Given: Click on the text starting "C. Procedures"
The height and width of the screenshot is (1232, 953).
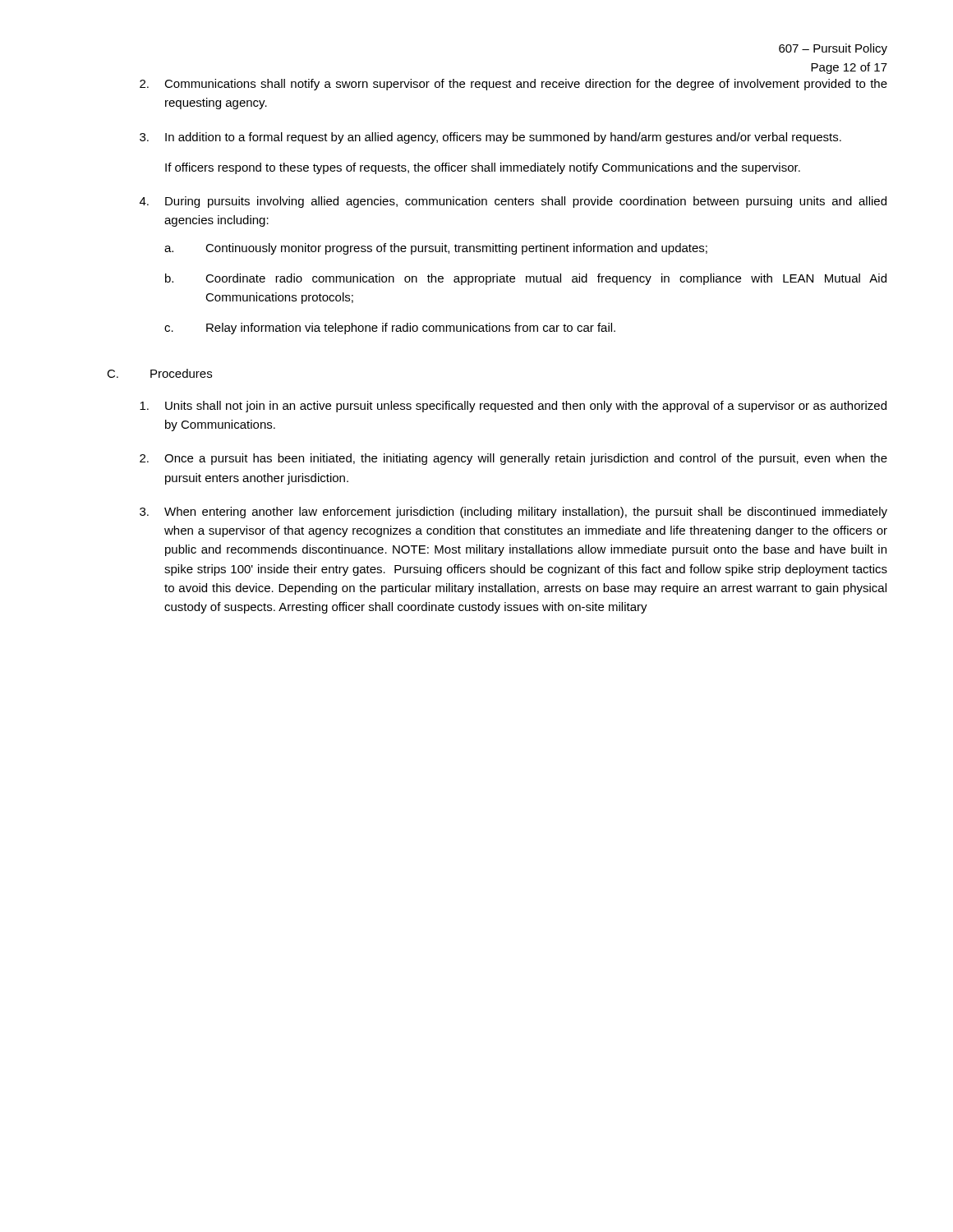Looking at the screenshot, I should pos(159,373).
